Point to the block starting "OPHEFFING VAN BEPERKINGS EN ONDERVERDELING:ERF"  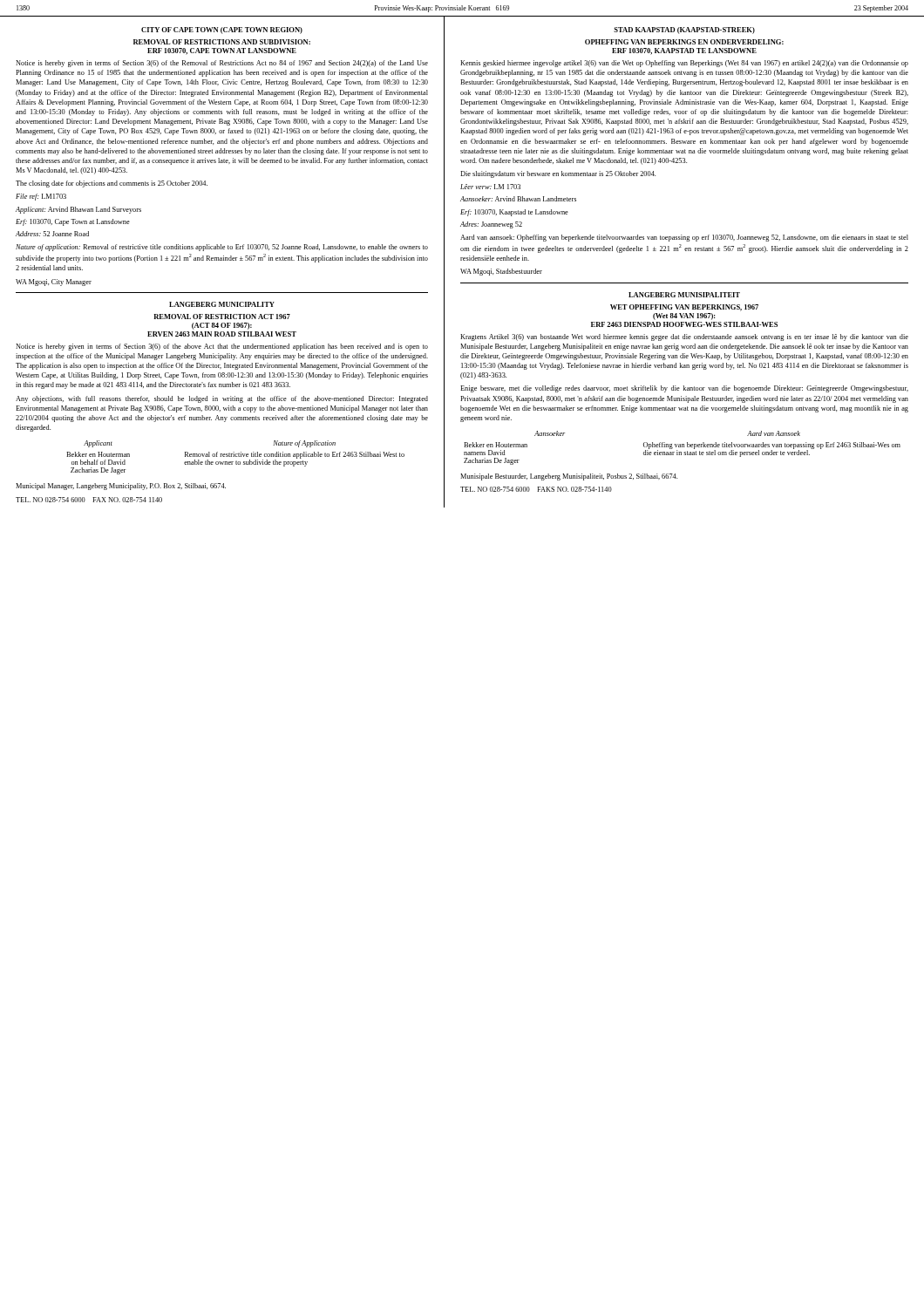pos(684,46)
